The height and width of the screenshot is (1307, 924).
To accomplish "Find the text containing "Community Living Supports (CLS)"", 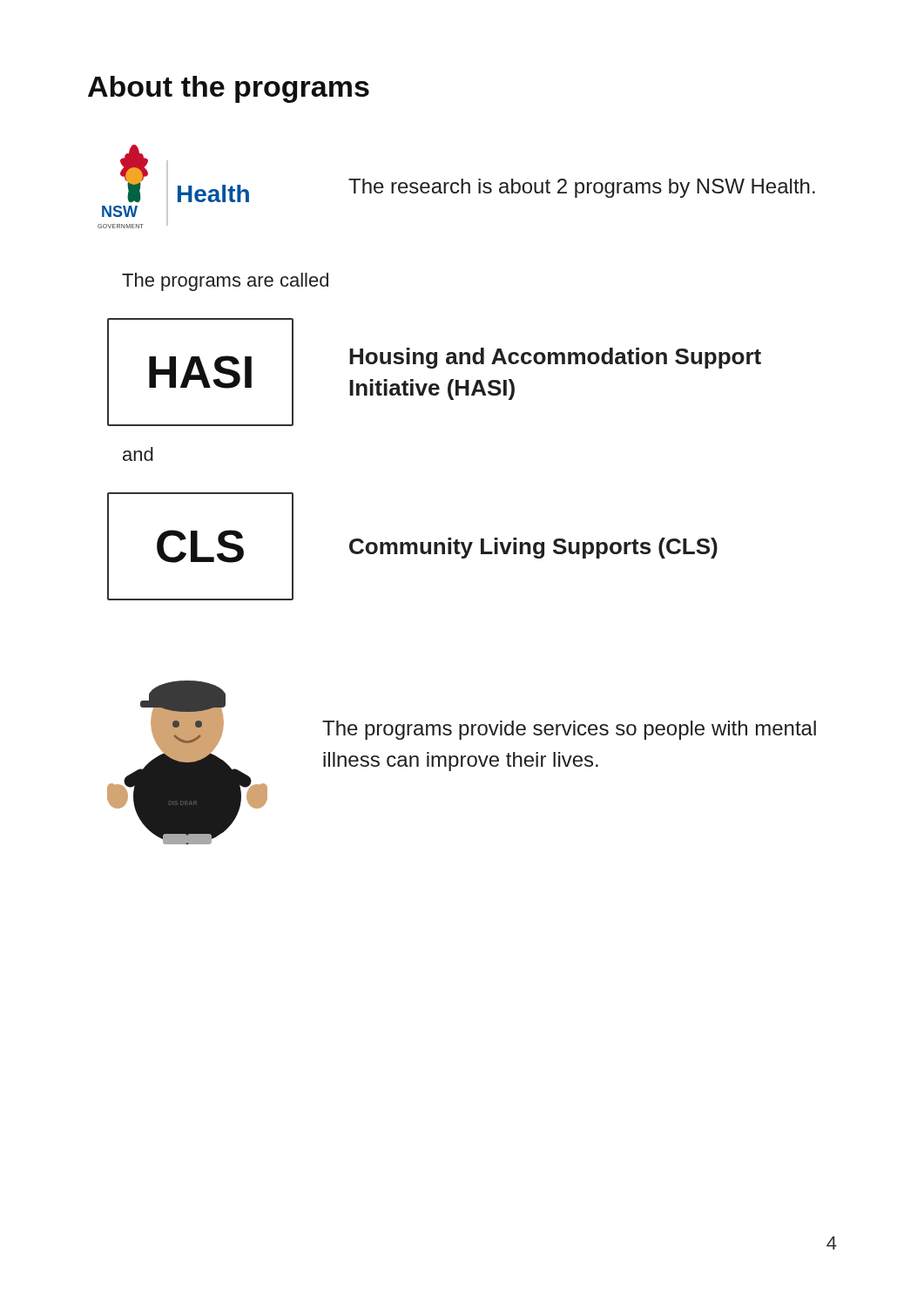I will pyautogui.click(x=533, y=546).
